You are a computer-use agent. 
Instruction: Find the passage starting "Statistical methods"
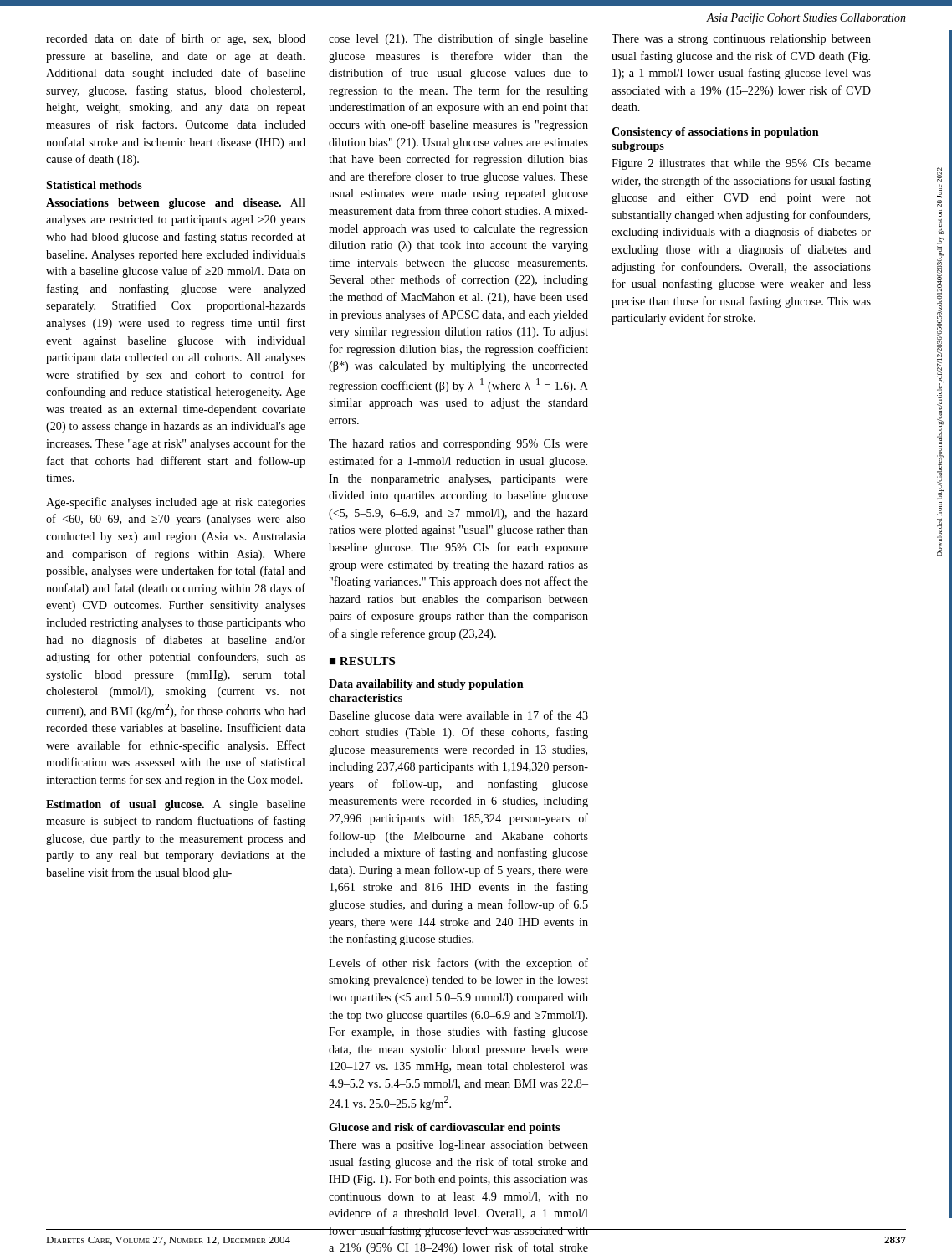94,185
